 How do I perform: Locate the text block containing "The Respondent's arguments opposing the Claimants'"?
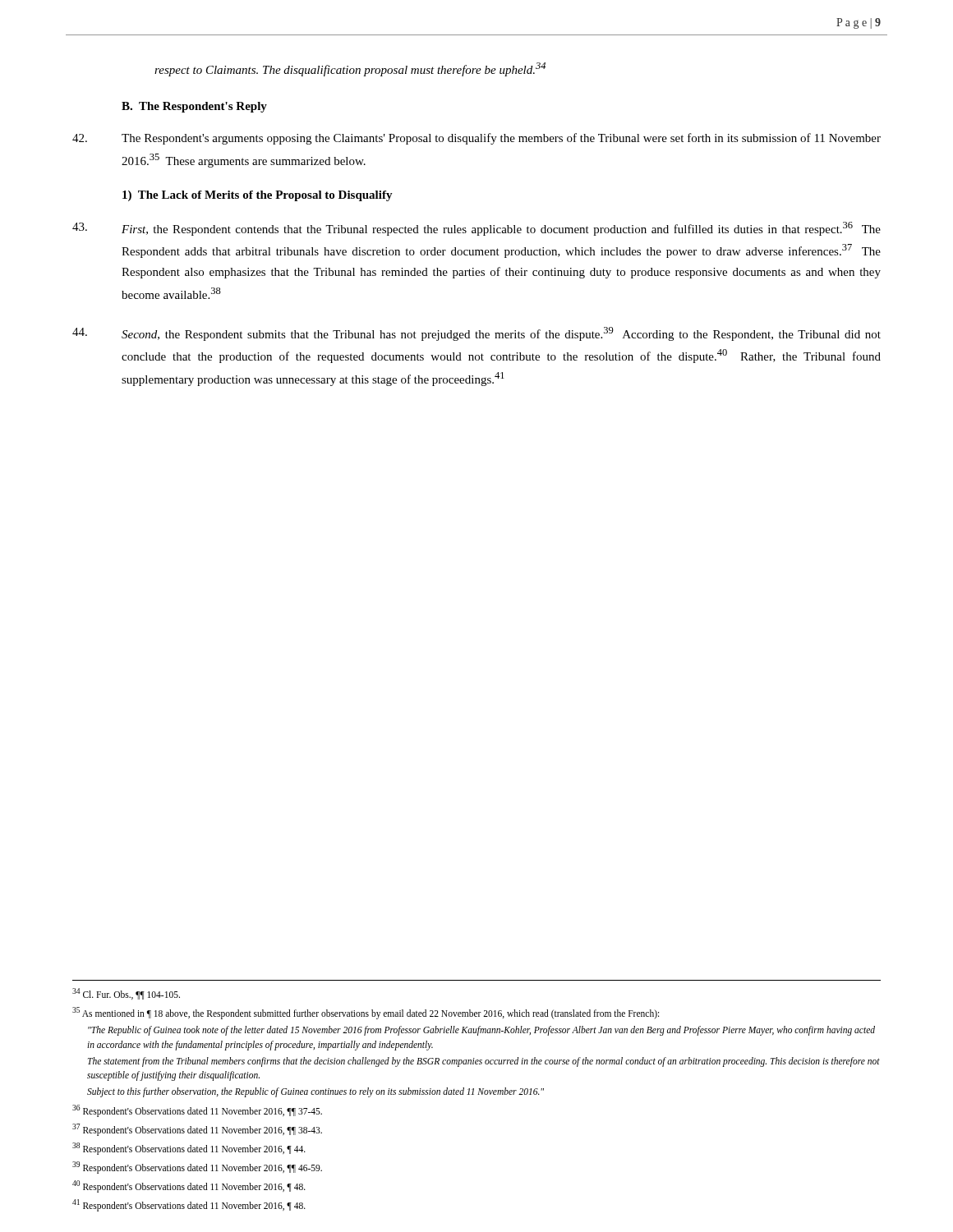(x=476, y=150)
